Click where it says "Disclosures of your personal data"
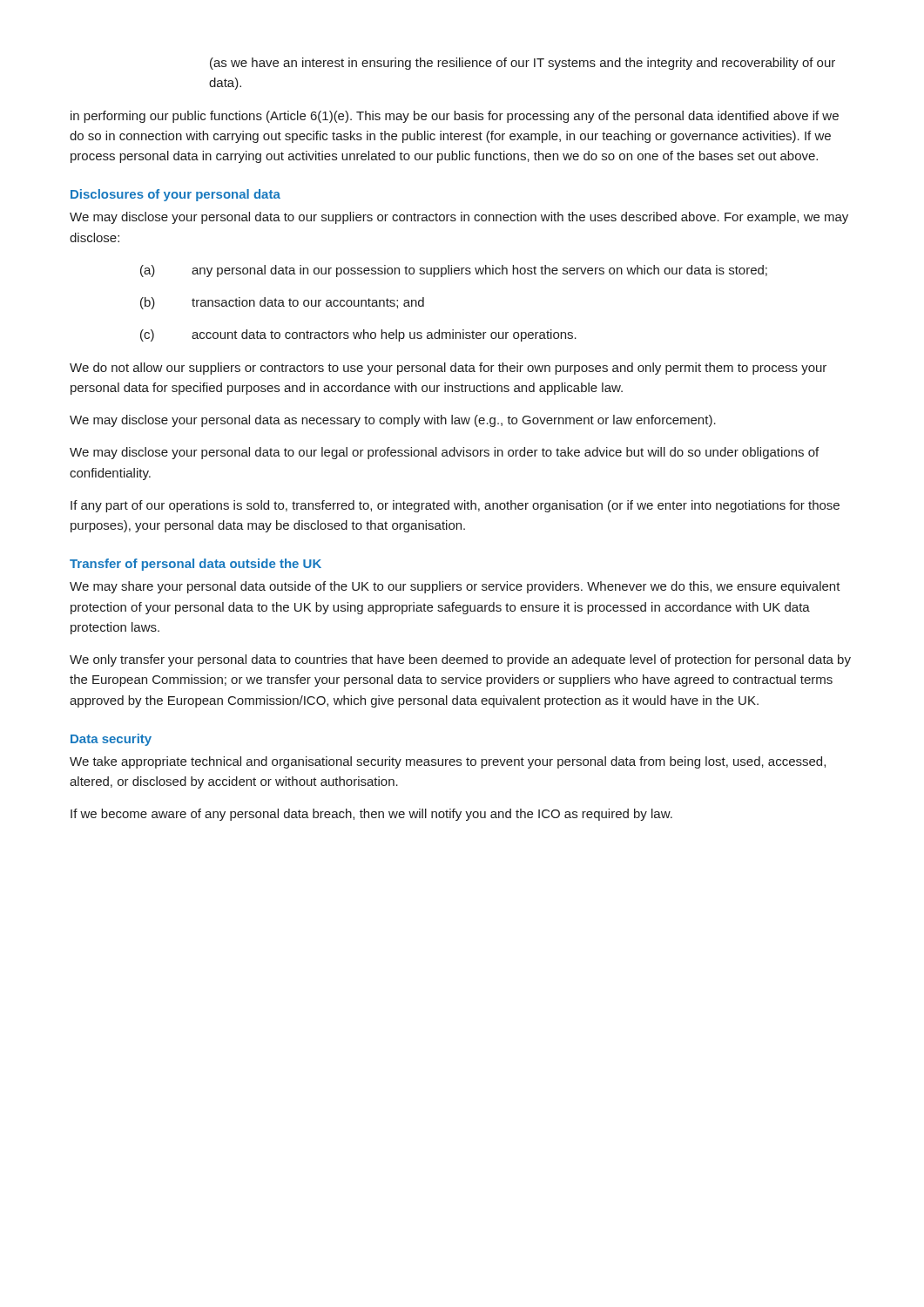 pos(175,194)
